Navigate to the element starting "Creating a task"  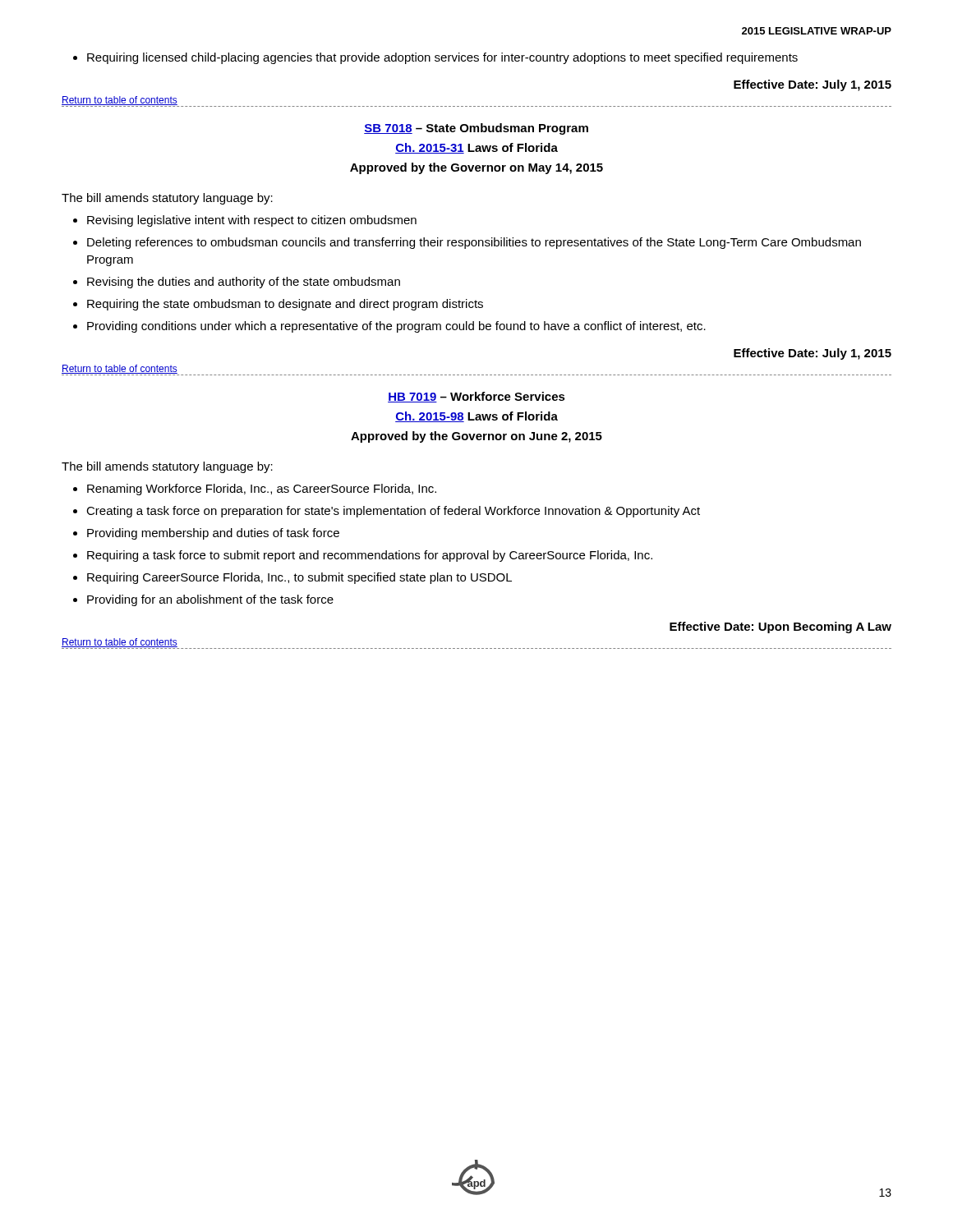[476, 510]
